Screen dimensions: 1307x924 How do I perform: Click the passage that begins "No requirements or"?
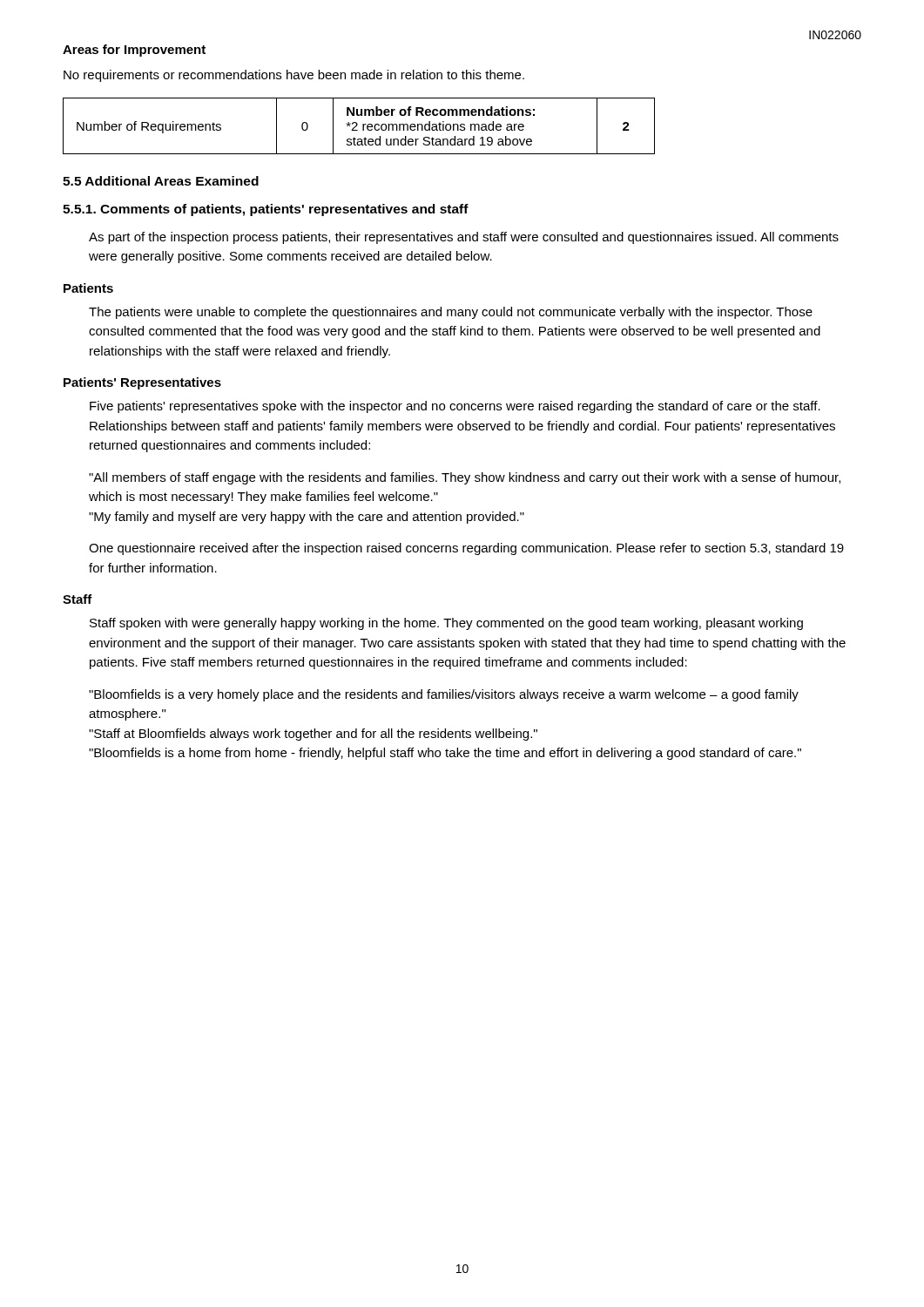[x=294, y=74]
